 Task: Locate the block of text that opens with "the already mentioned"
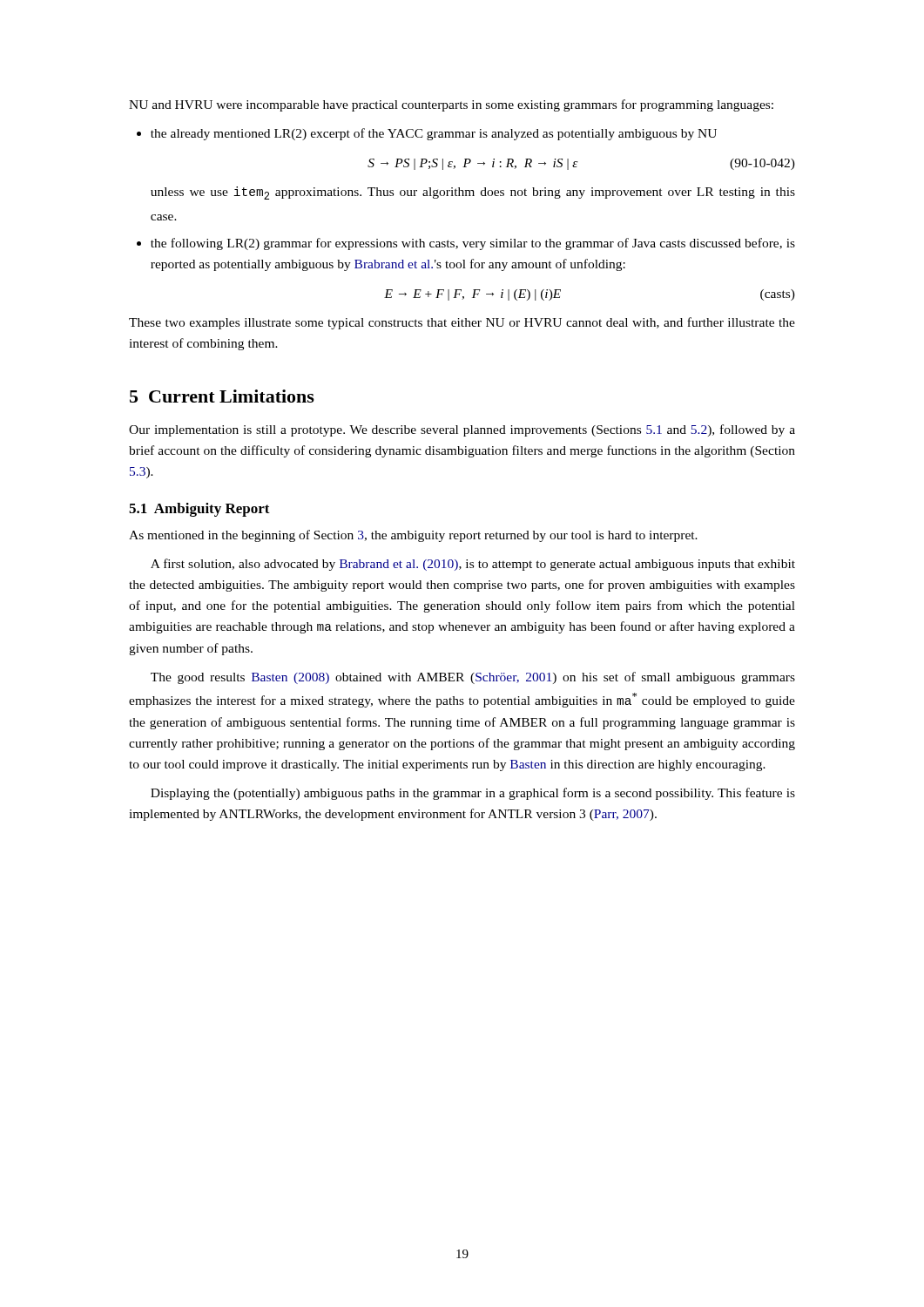pyautogui.click(x=473, y=175)
